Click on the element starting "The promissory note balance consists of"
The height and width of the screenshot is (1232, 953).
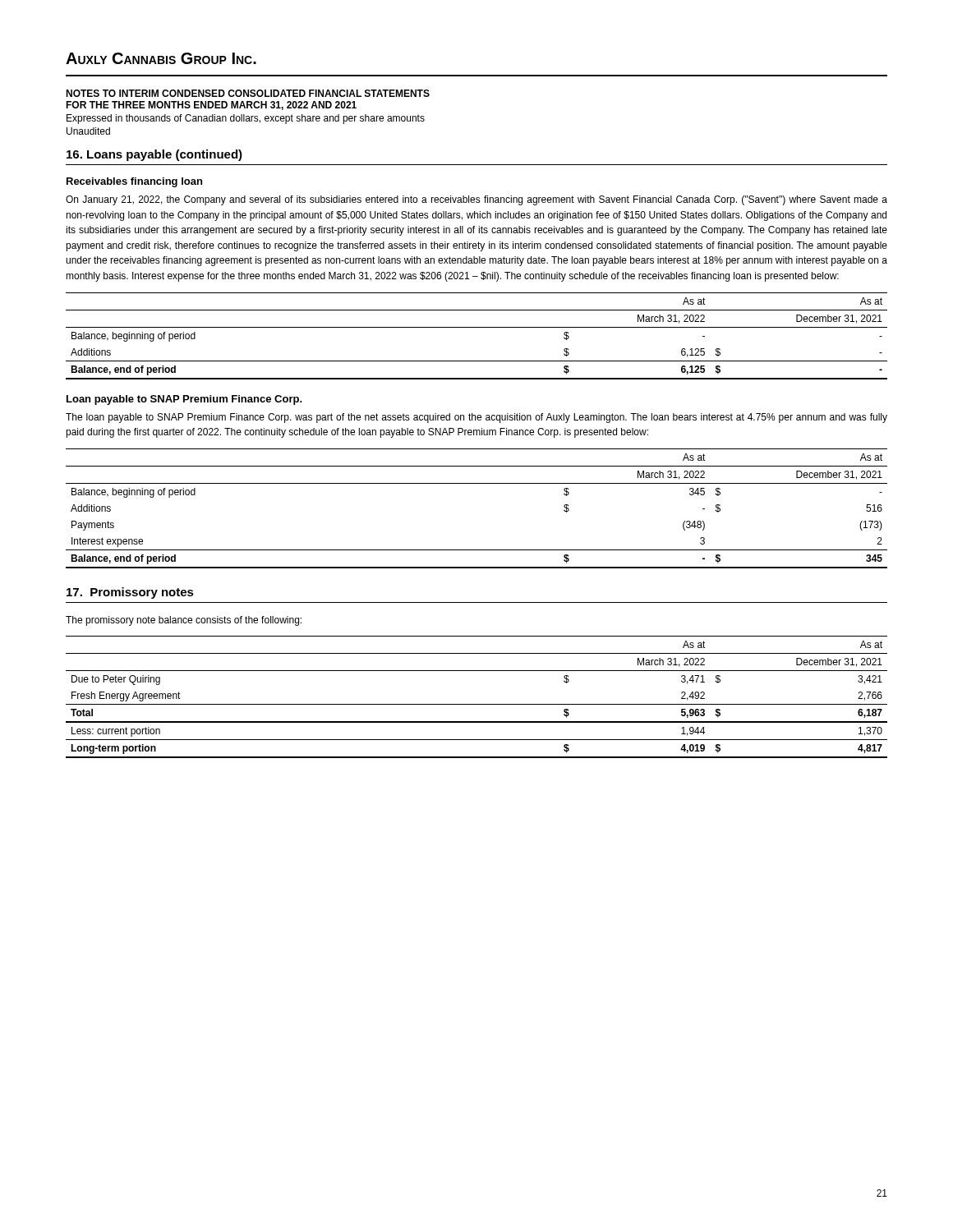tap(184, 620)
